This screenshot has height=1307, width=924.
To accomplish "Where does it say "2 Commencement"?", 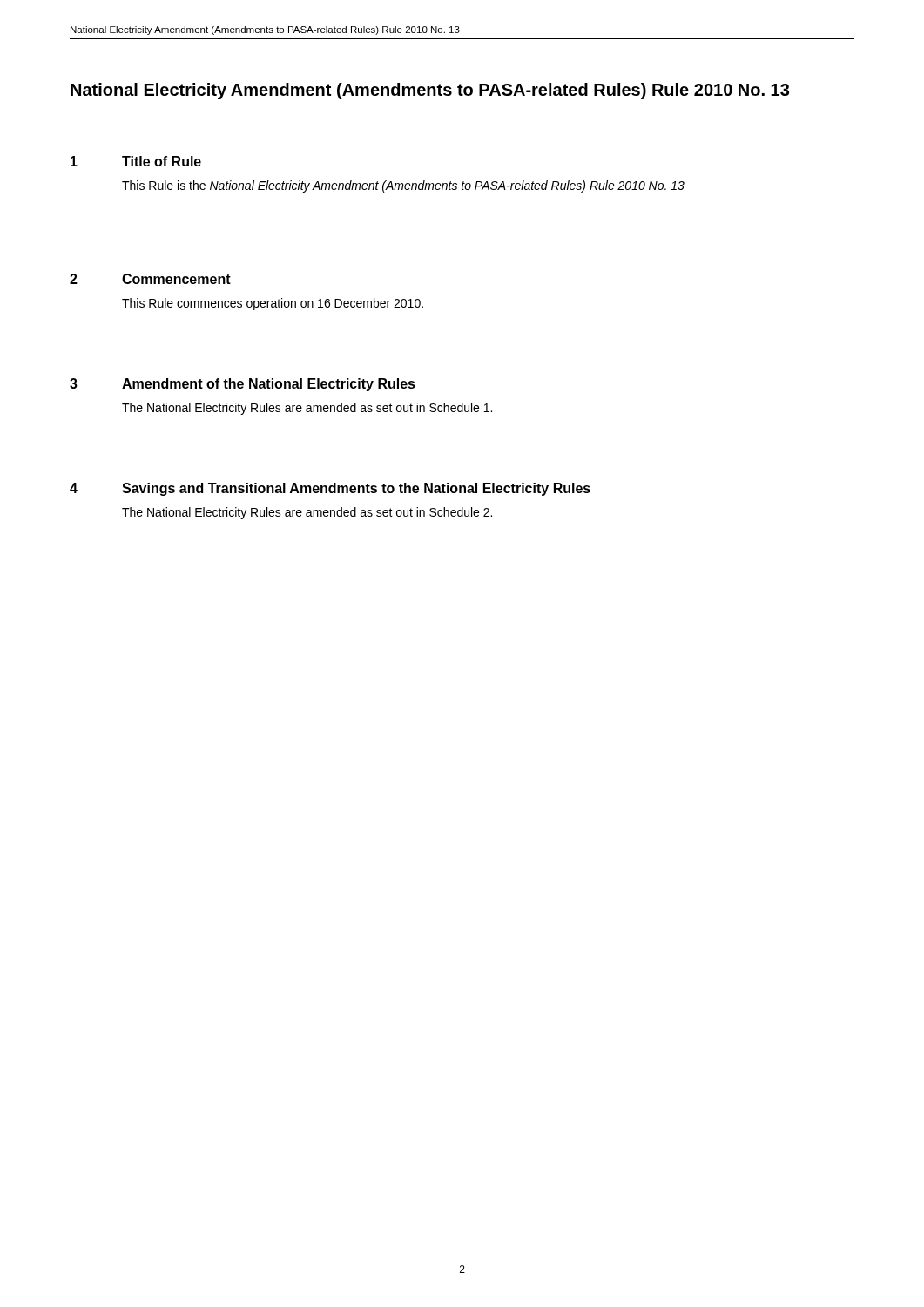I will [150, 280].
